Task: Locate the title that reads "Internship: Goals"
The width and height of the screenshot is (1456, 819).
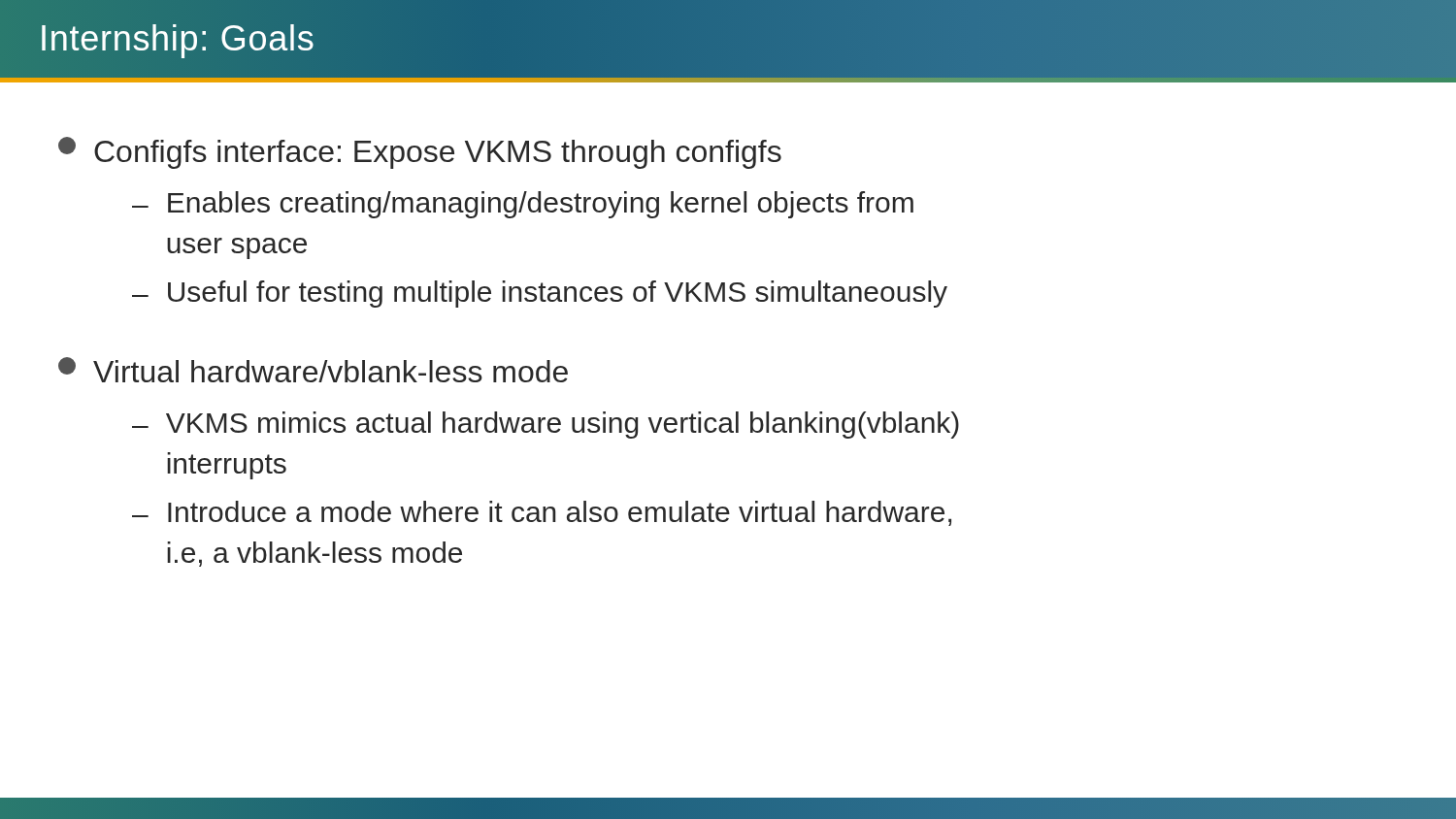Action: [177, 39]
